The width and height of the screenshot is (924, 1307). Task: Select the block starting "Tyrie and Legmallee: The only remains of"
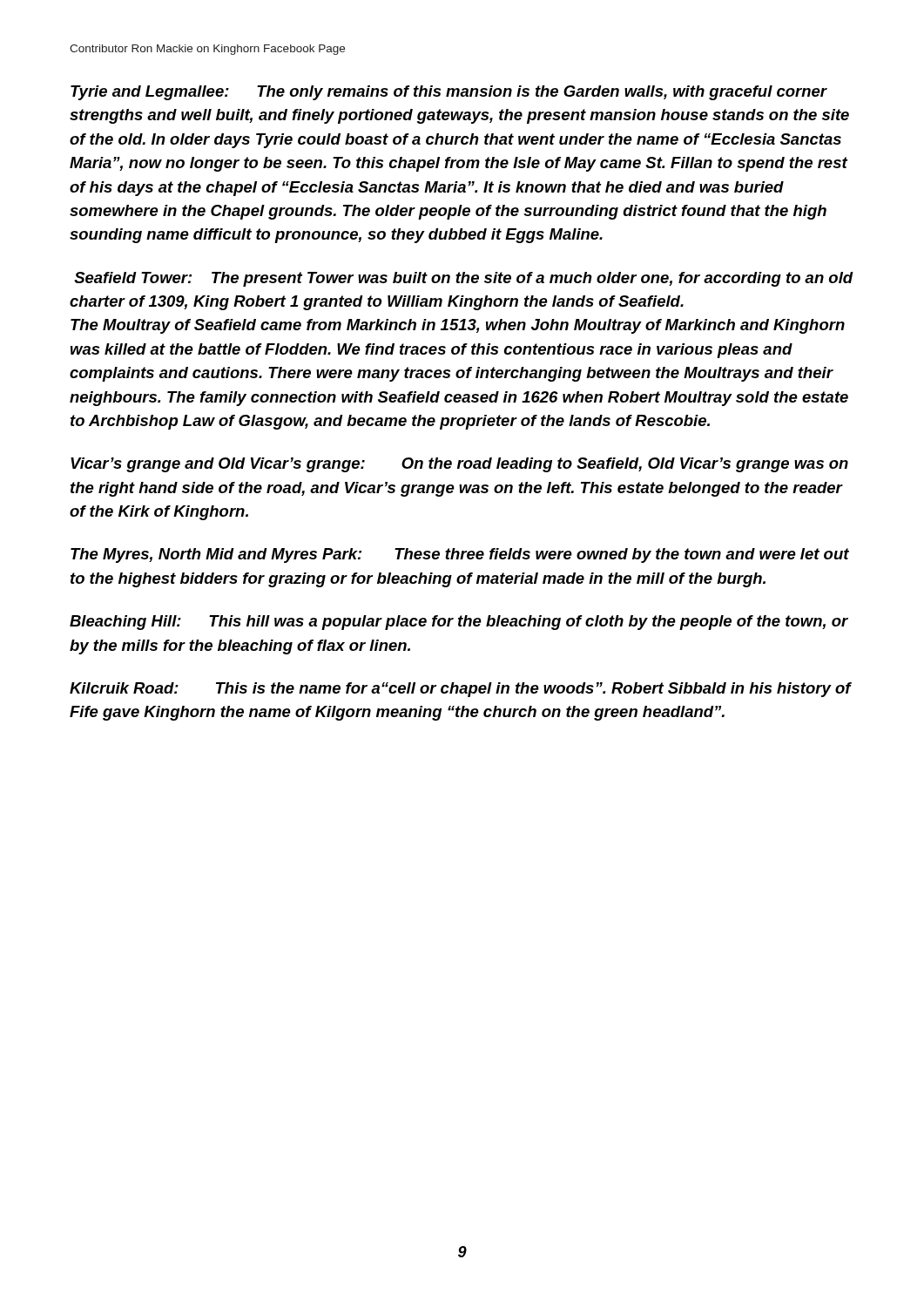click(460, 163)
